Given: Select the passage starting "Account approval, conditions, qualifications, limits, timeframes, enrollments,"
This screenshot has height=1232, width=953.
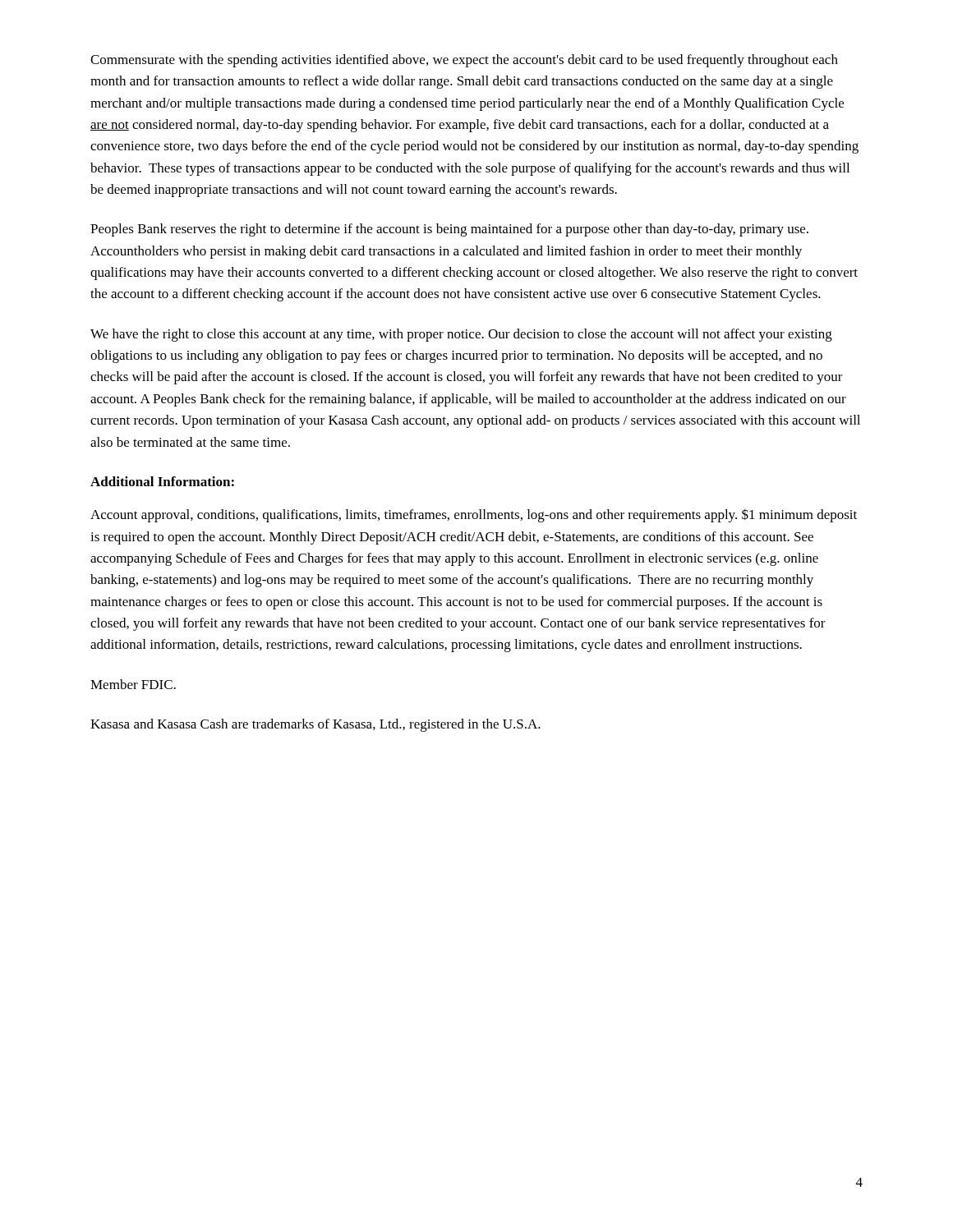Looking at the screenshot, I should pos(474,580).
